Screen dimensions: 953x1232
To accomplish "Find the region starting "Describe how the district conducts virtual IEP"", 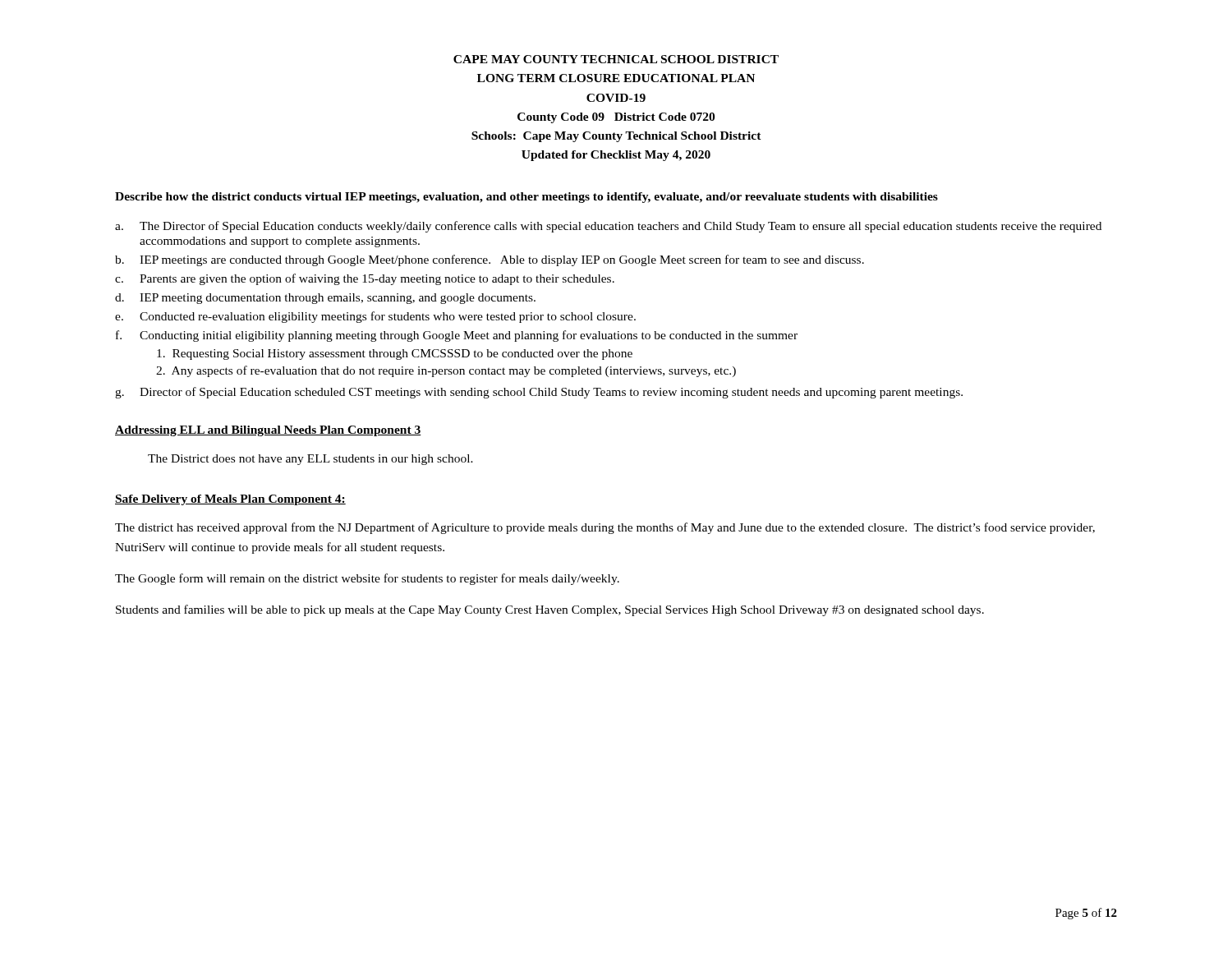I will 526,196.
